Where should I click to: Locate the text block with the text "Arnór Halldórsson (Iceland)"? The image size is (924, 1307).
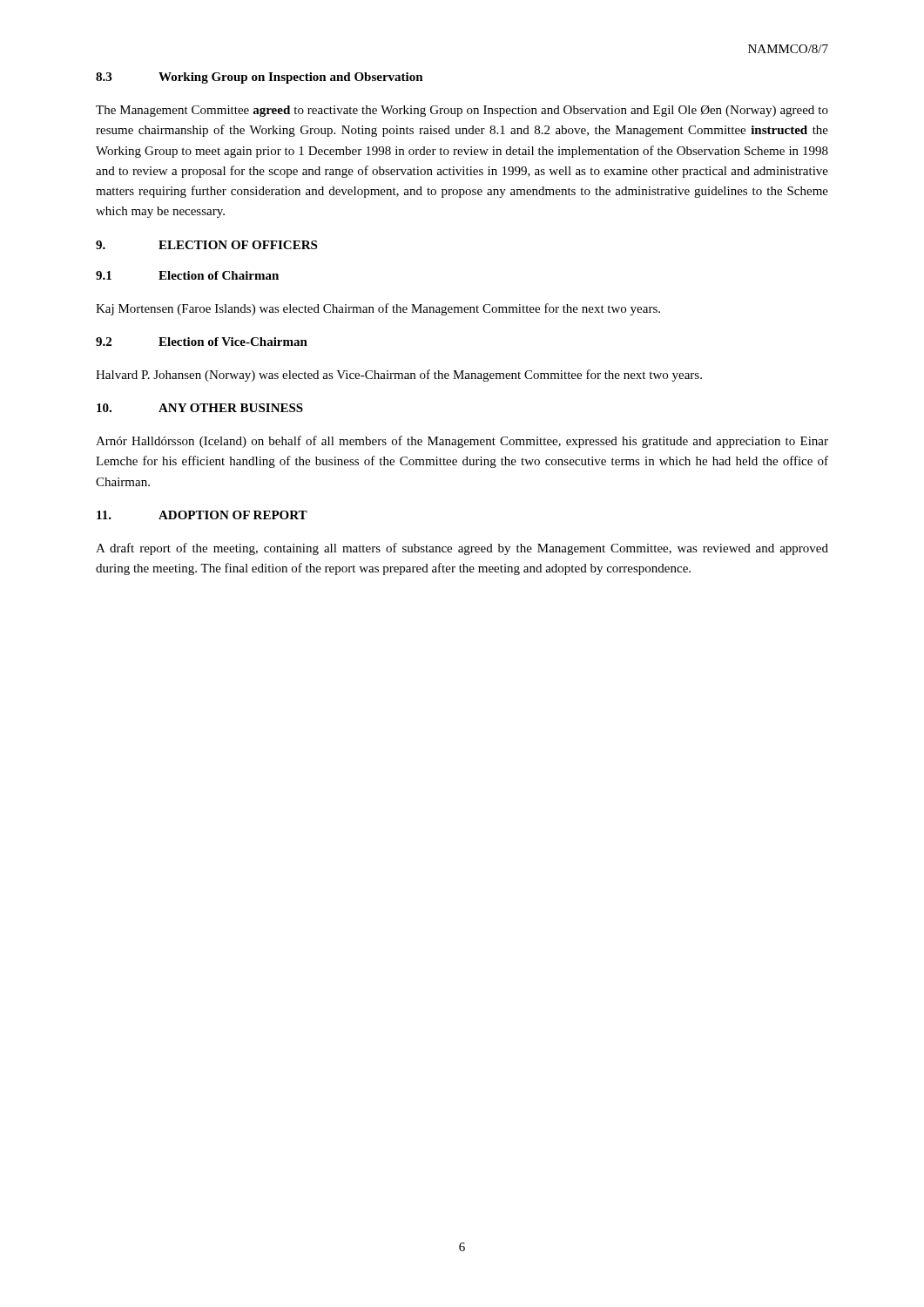point(462,461)
